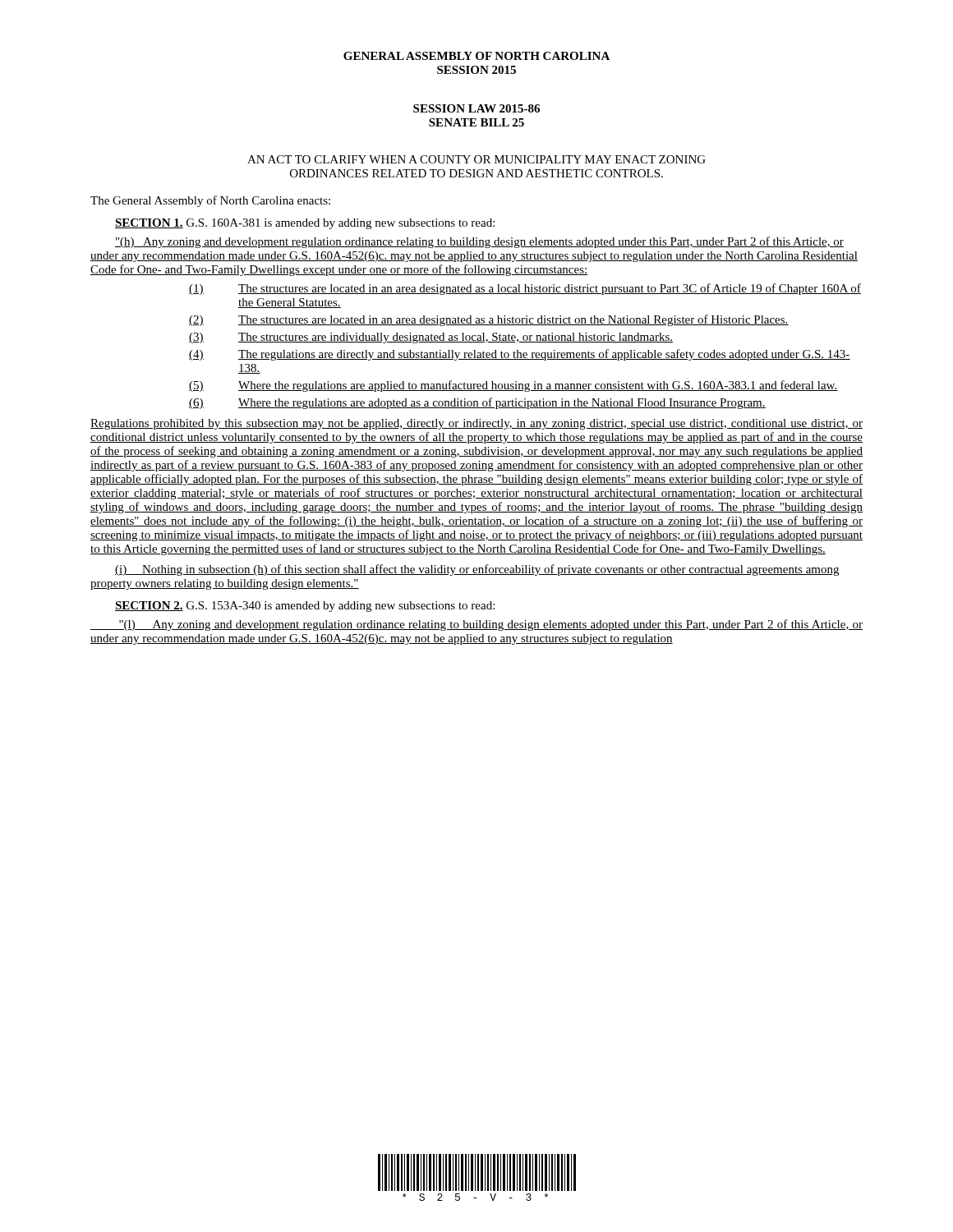Locate the list item containing "(1) The structures are located"

526,296
